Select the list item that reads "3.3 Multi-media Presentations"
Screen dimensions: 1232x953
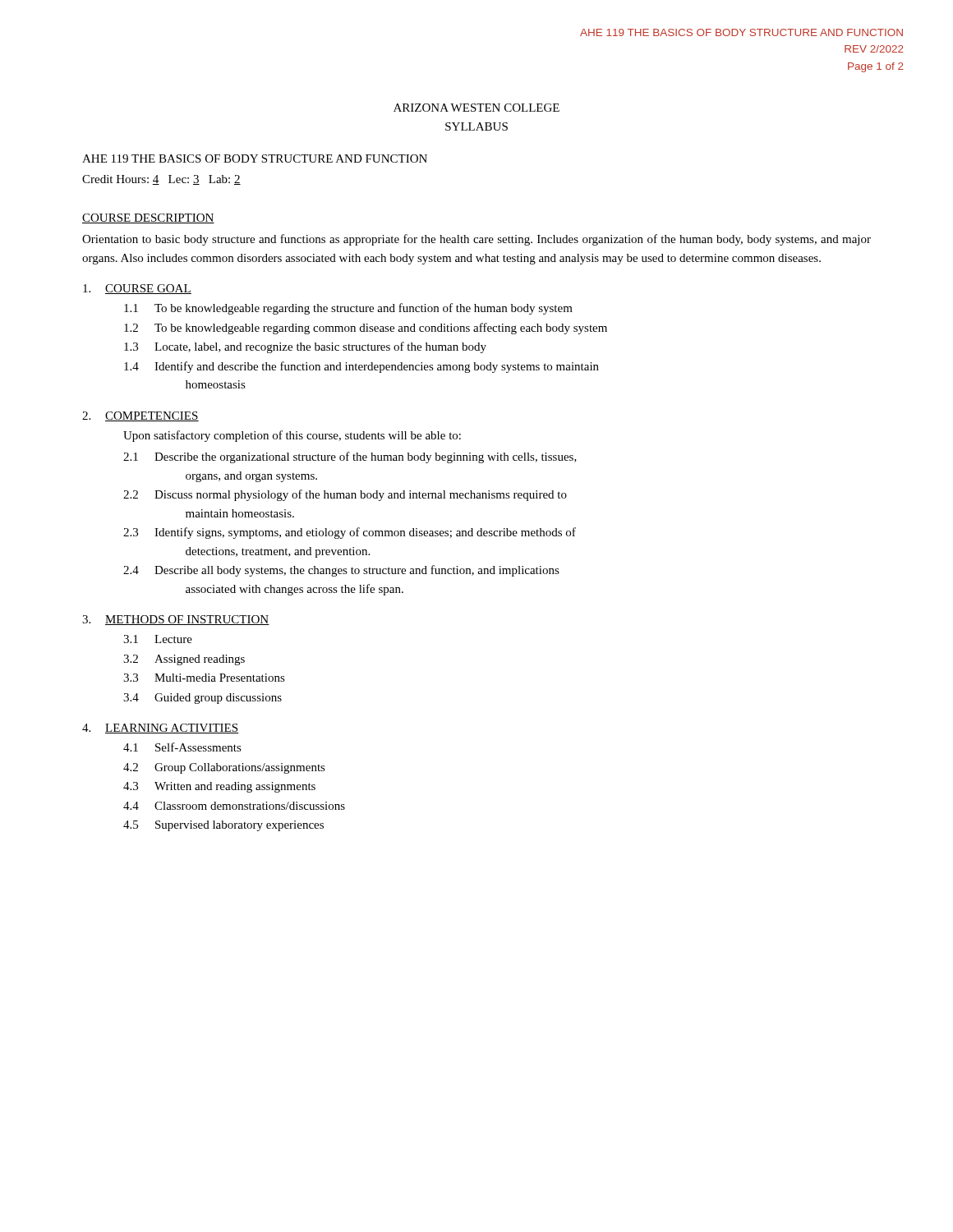pos(204,678)
